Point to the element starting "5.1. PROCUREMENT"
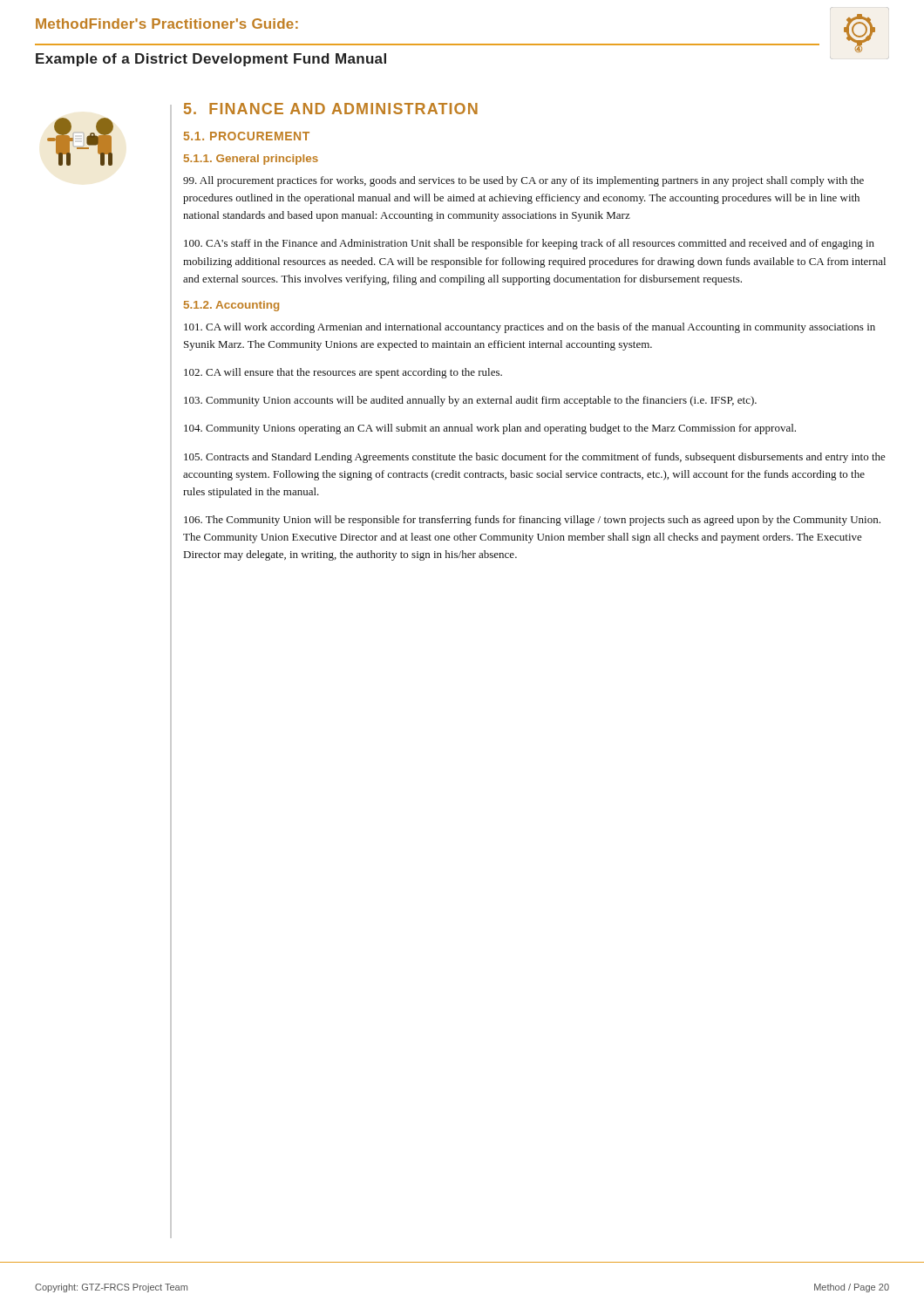Screen dimensions: 1308x924 247,136
